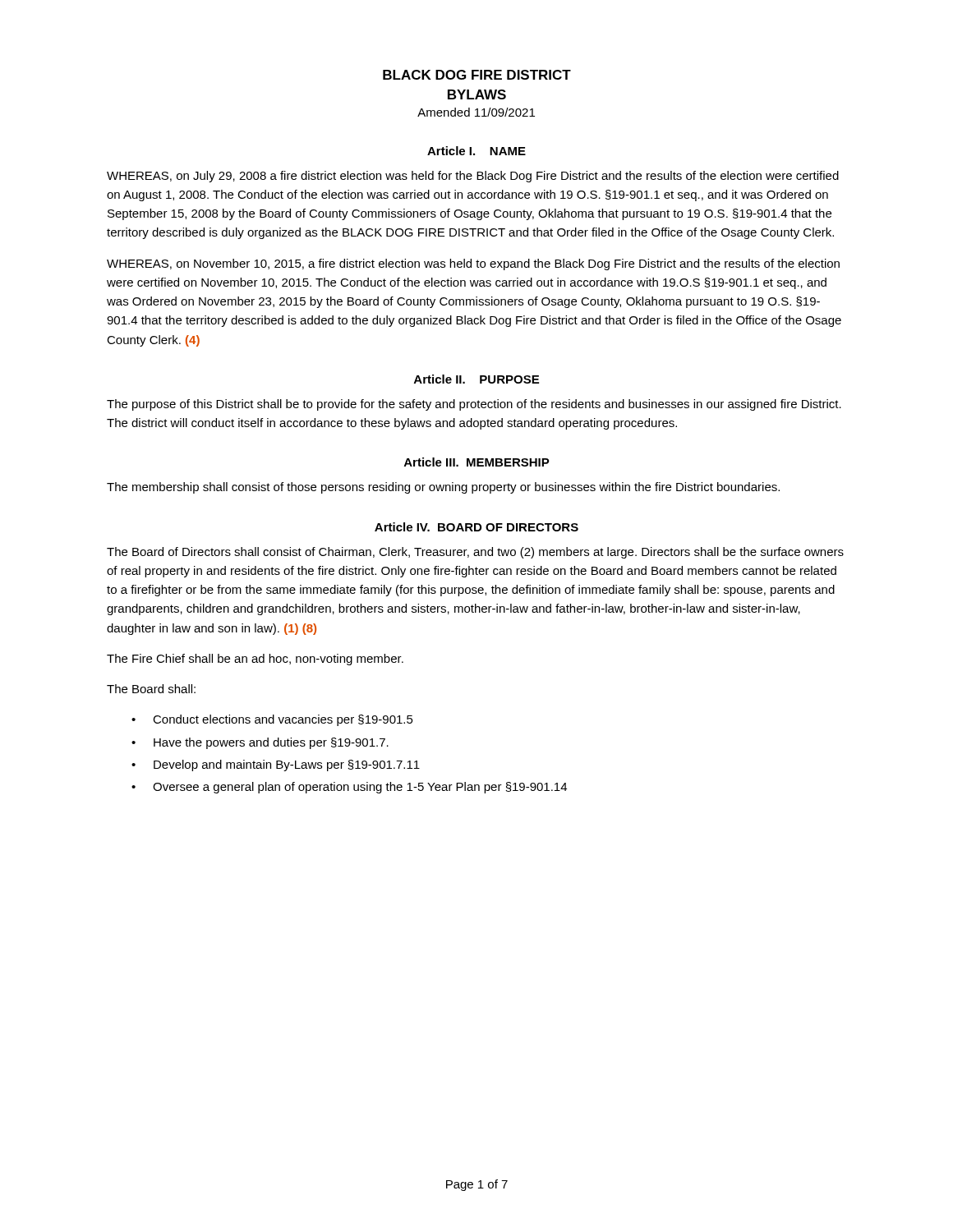The image size is (953, 1232).
Task: Find the text block containing "WHEREAS, on November 10,"
Action: click(x=474, y=301)
